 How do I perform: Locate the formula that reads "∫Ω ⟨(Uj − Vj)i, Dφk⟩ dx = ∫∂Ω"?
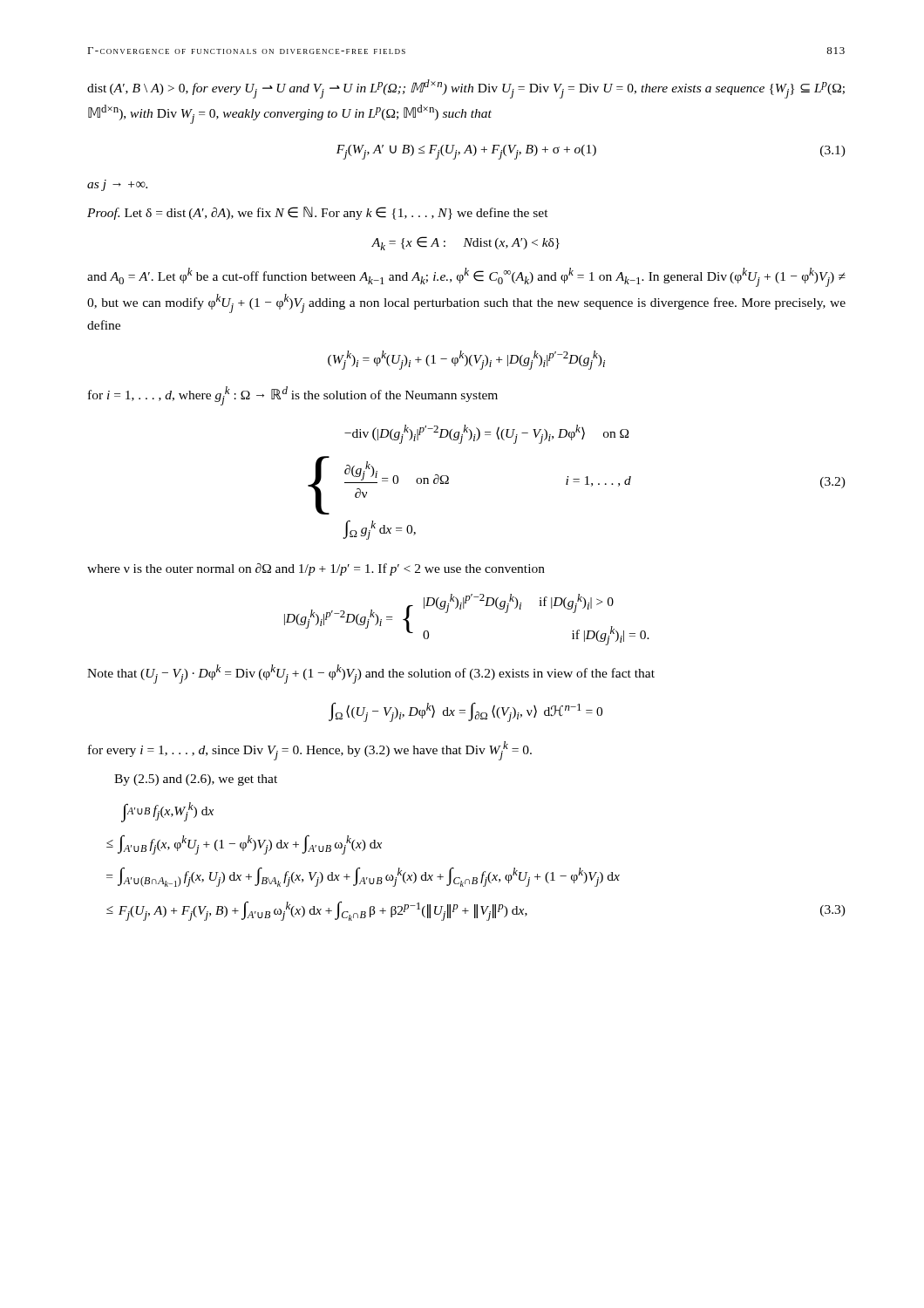(x=466, y=710)
